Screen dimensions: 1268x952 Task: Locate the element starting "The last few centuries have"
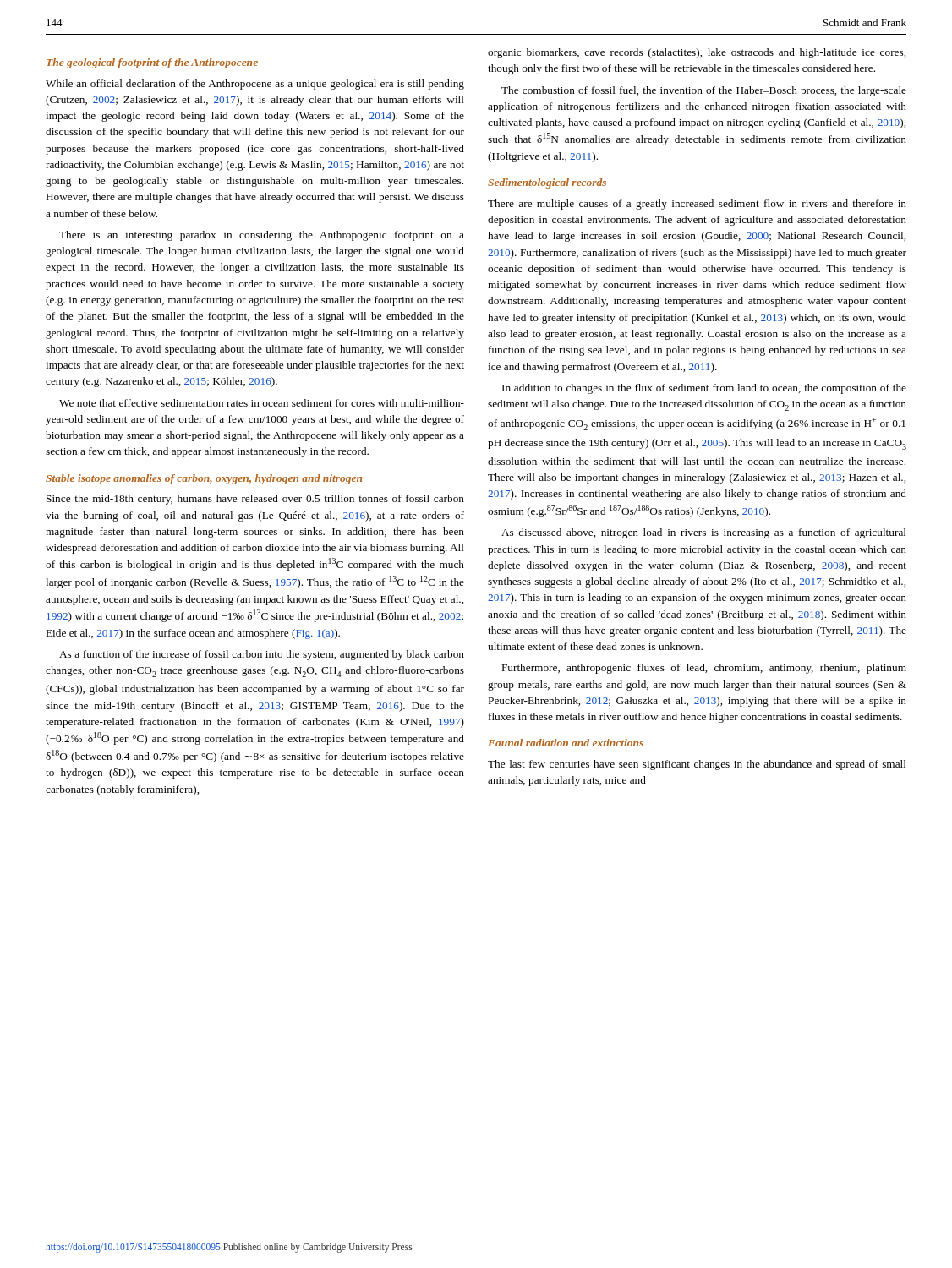(x=697, y=772)
